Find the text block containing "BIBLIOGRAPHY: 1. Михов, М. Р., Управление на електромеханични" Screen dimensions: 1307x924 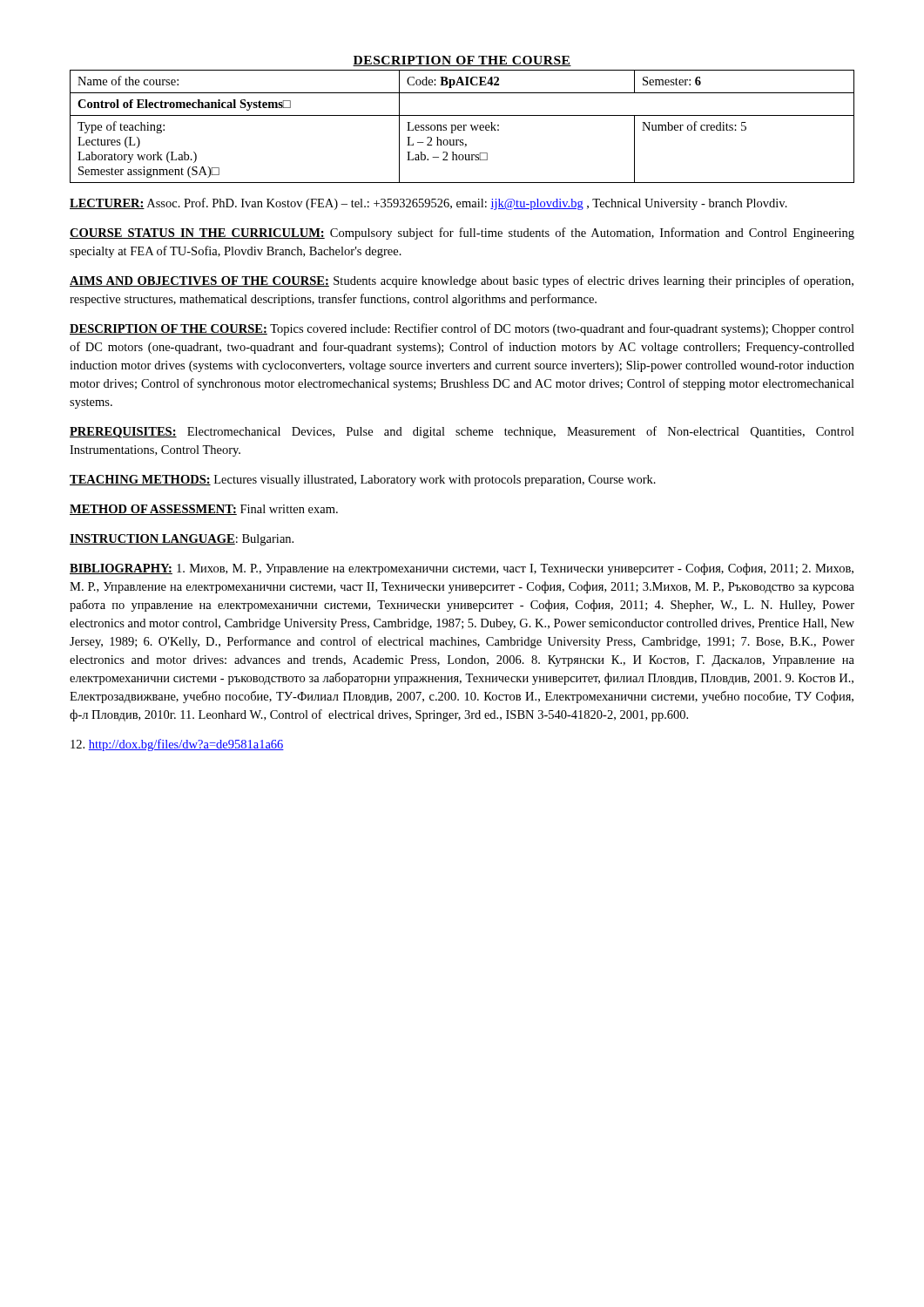[x=462, y=642]
